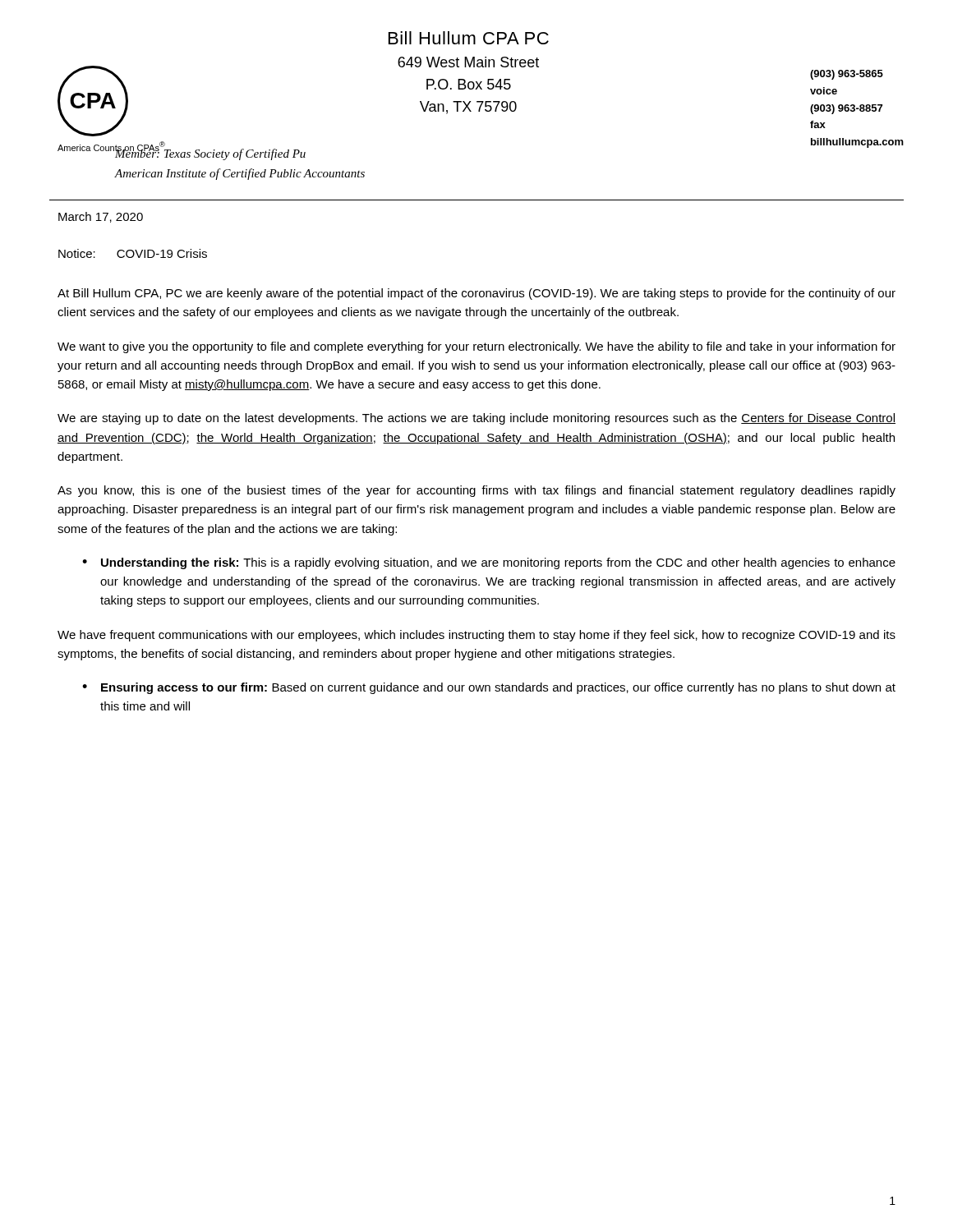Click where it says "March 17, 2020"
This screenshot has width=953, height=1232.
point(100,216)
